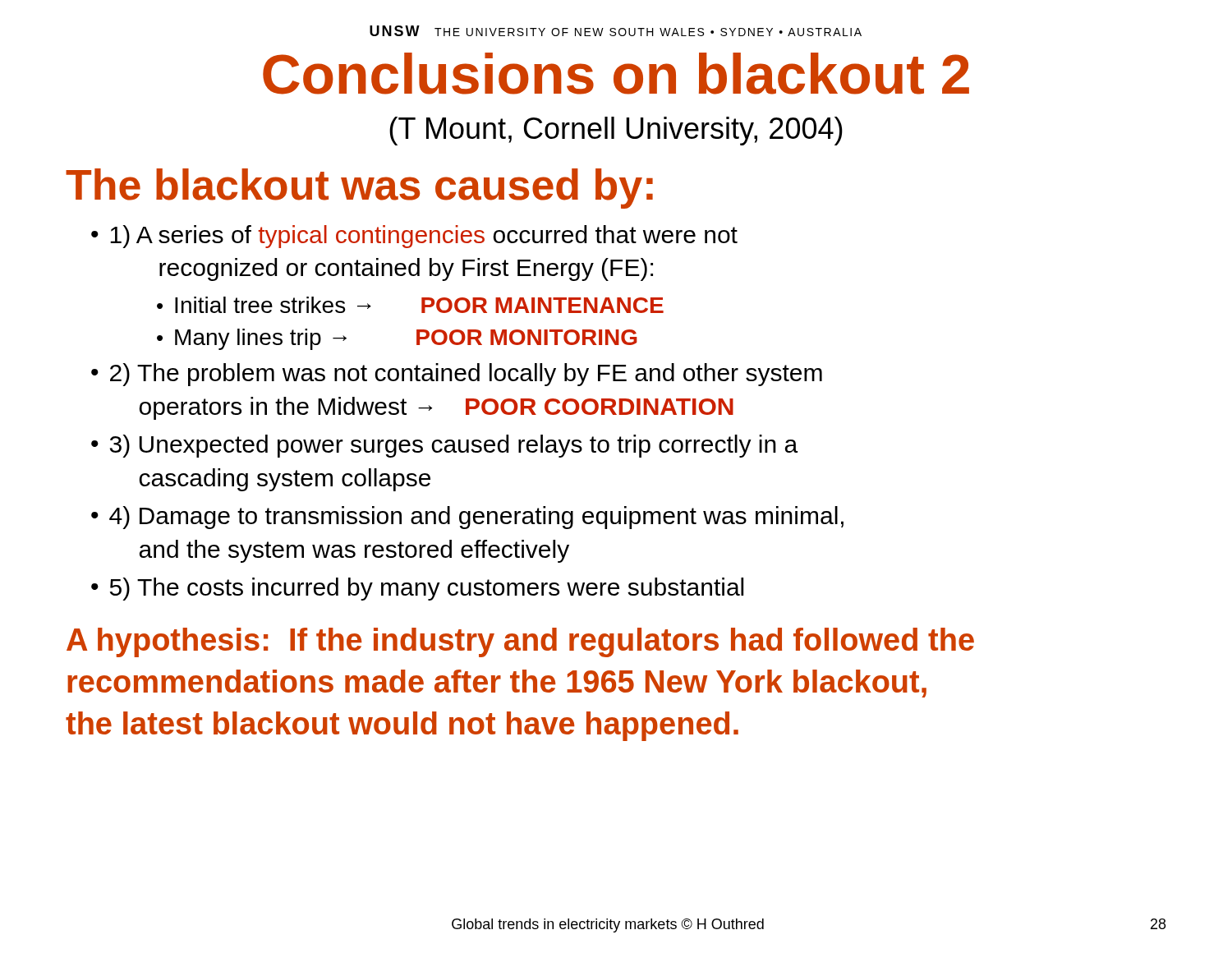Select the list item with the text "• Initial tree strikes"

click(410, 305)
